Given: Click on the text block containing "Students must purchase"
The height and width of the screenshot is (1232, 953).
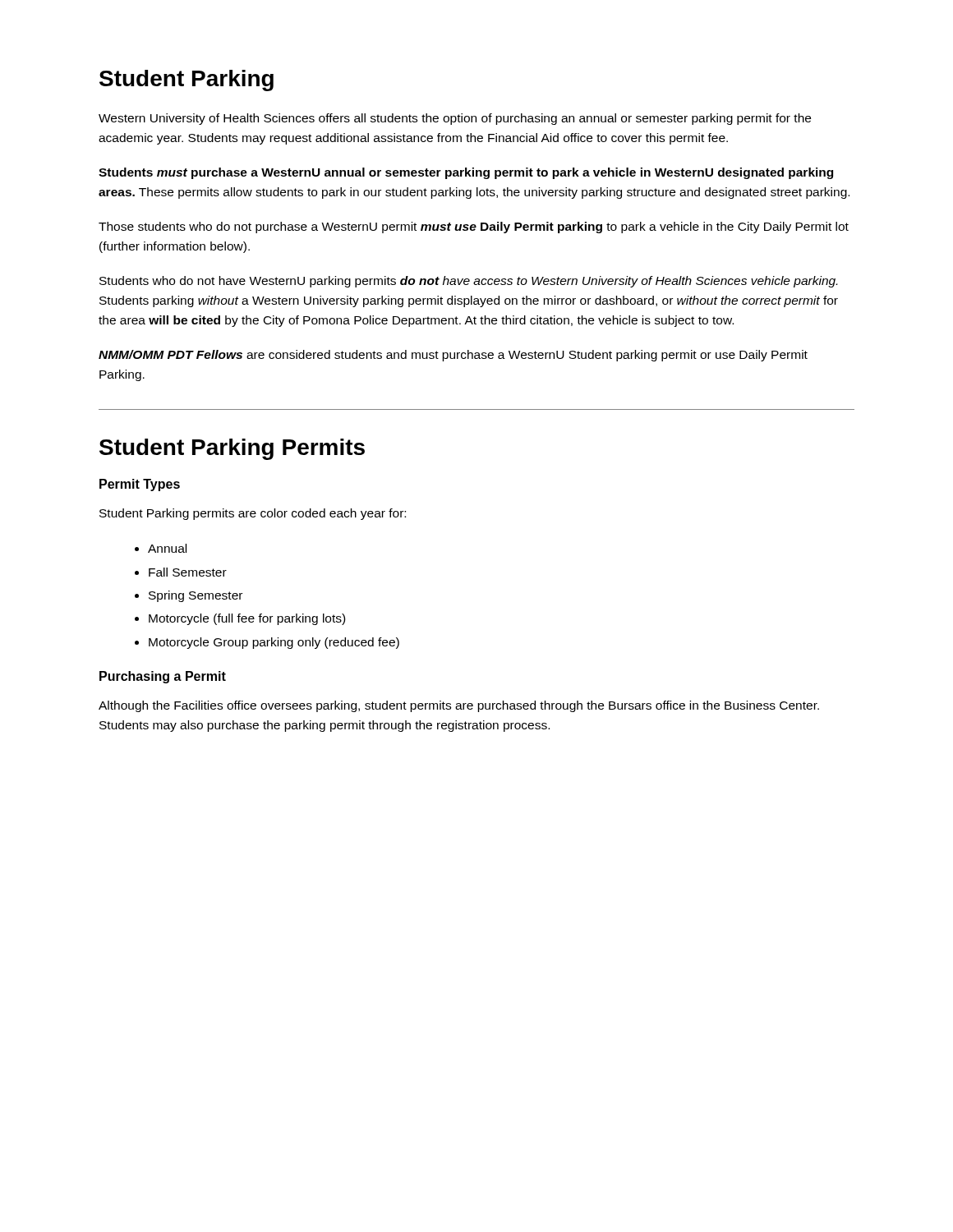Looking at the screenshot, I should click(475, 182).
